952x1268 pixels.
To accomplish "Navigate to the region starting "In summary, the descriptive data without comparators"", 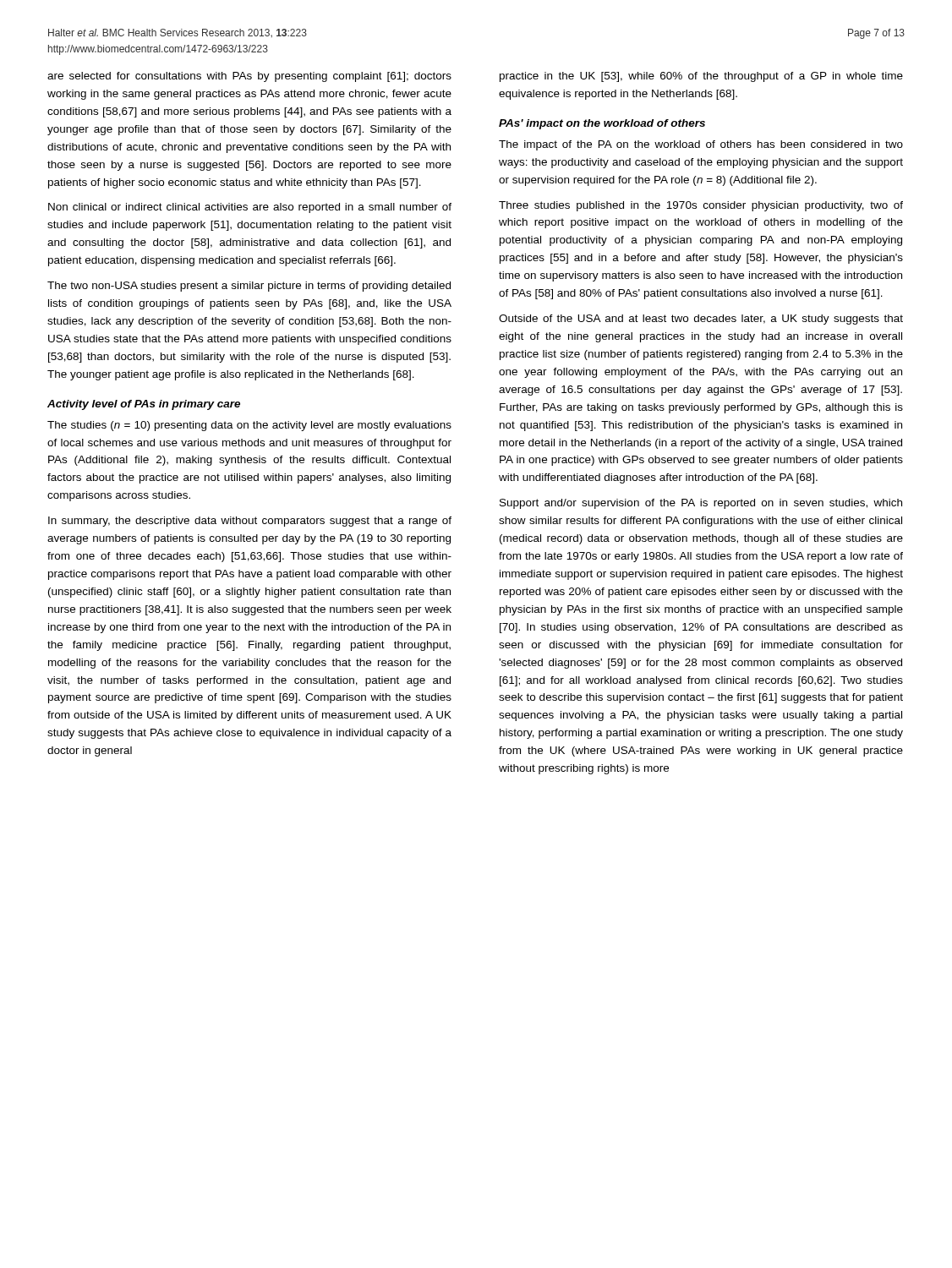I will 249,636.
